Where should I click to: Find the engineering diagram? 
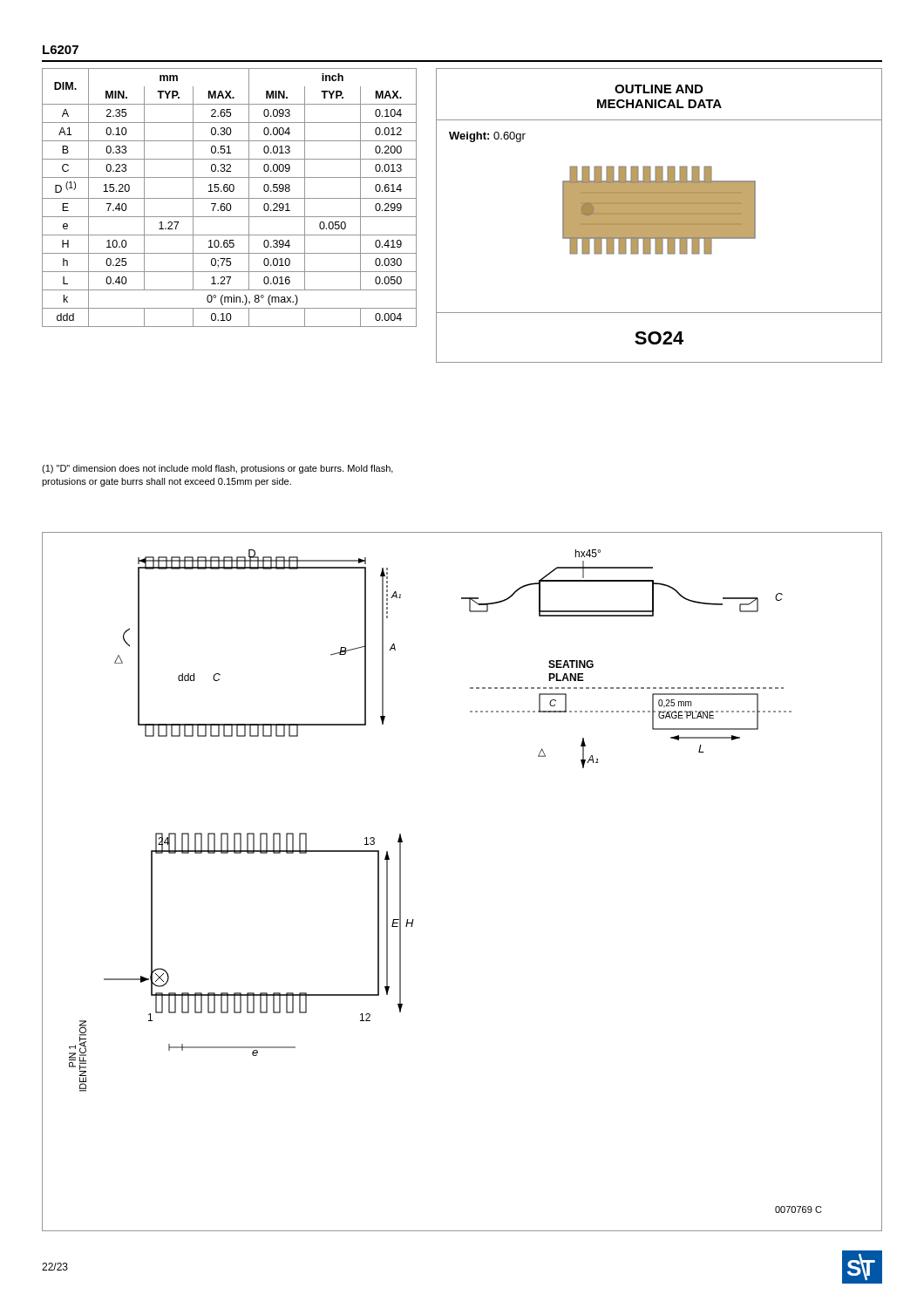click(462, 882)
